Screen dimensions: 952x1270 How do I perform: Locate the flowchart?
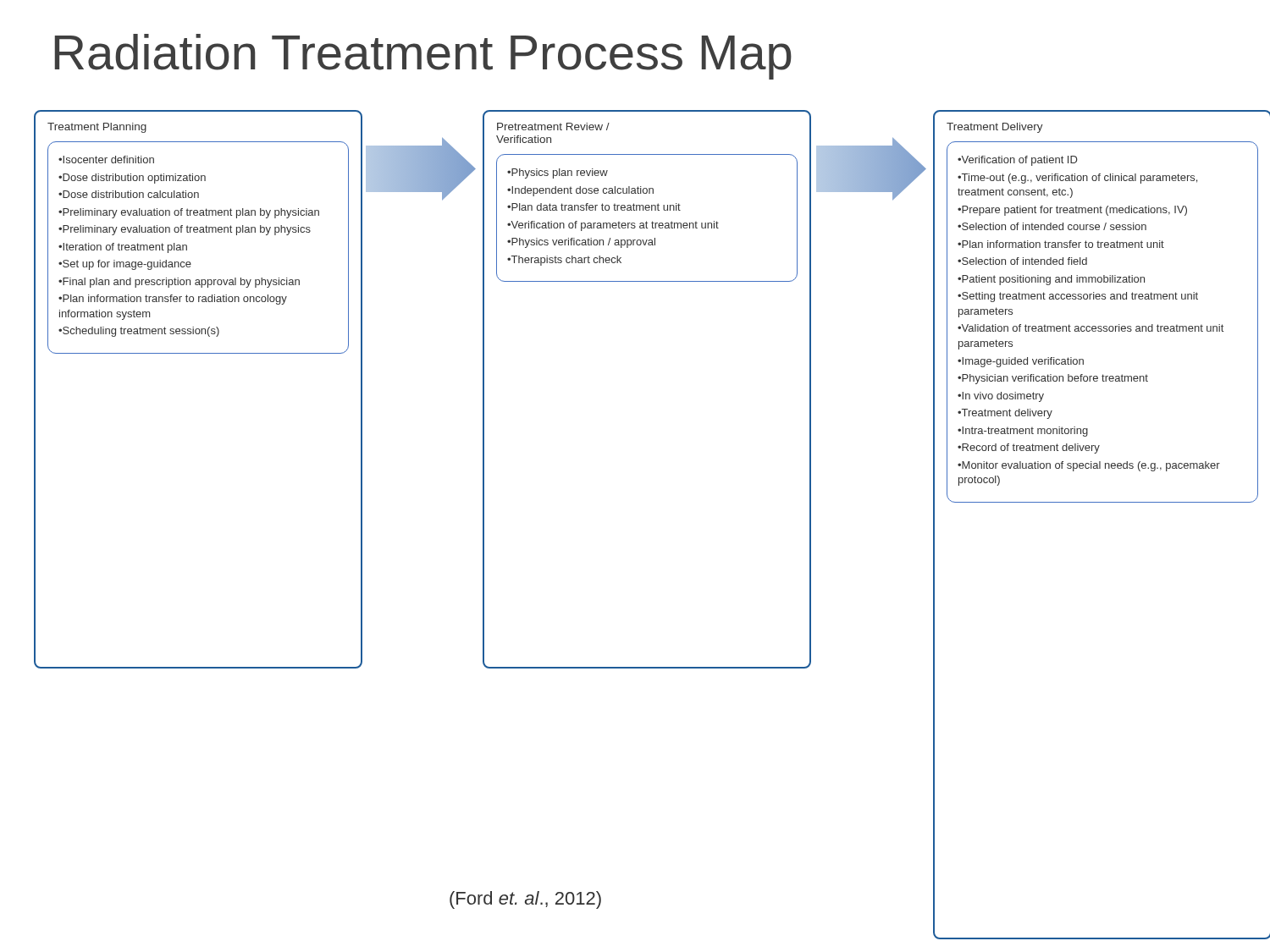click(635, 523)
